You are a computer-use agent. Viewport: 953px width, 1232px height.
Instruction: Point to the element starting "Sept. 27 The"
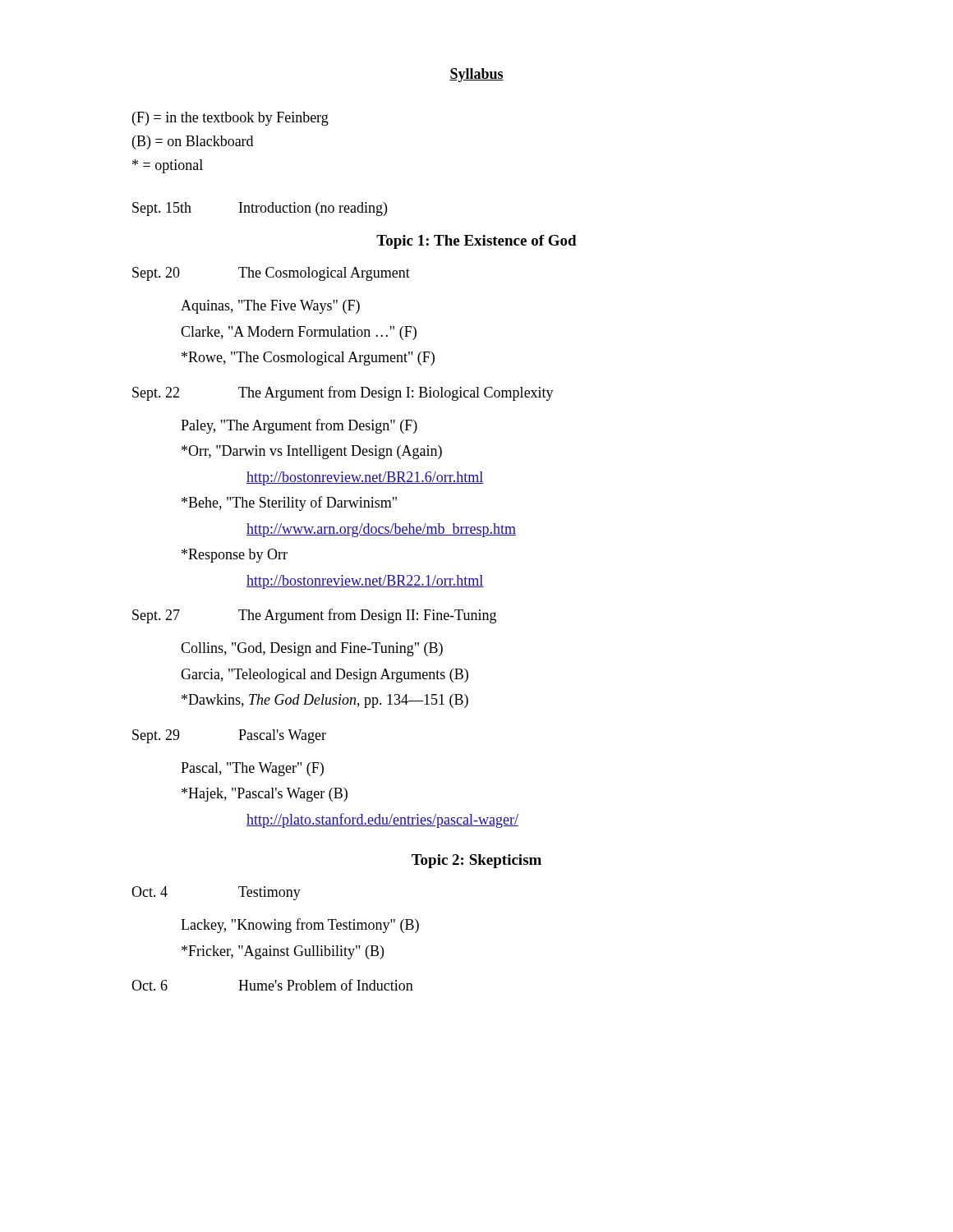476,616
